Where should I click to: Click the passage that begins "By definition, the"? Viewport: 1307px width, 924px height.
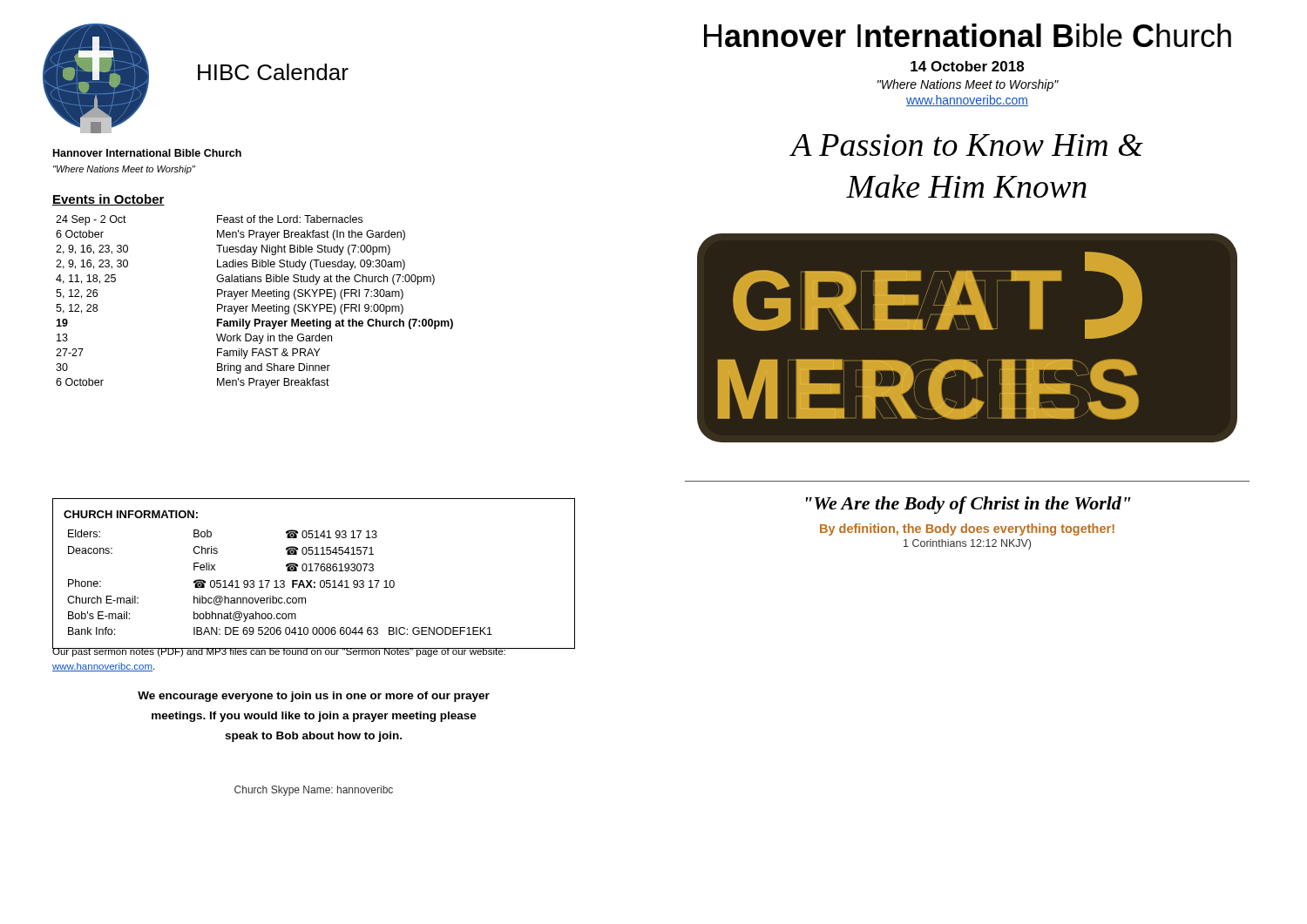967,529
